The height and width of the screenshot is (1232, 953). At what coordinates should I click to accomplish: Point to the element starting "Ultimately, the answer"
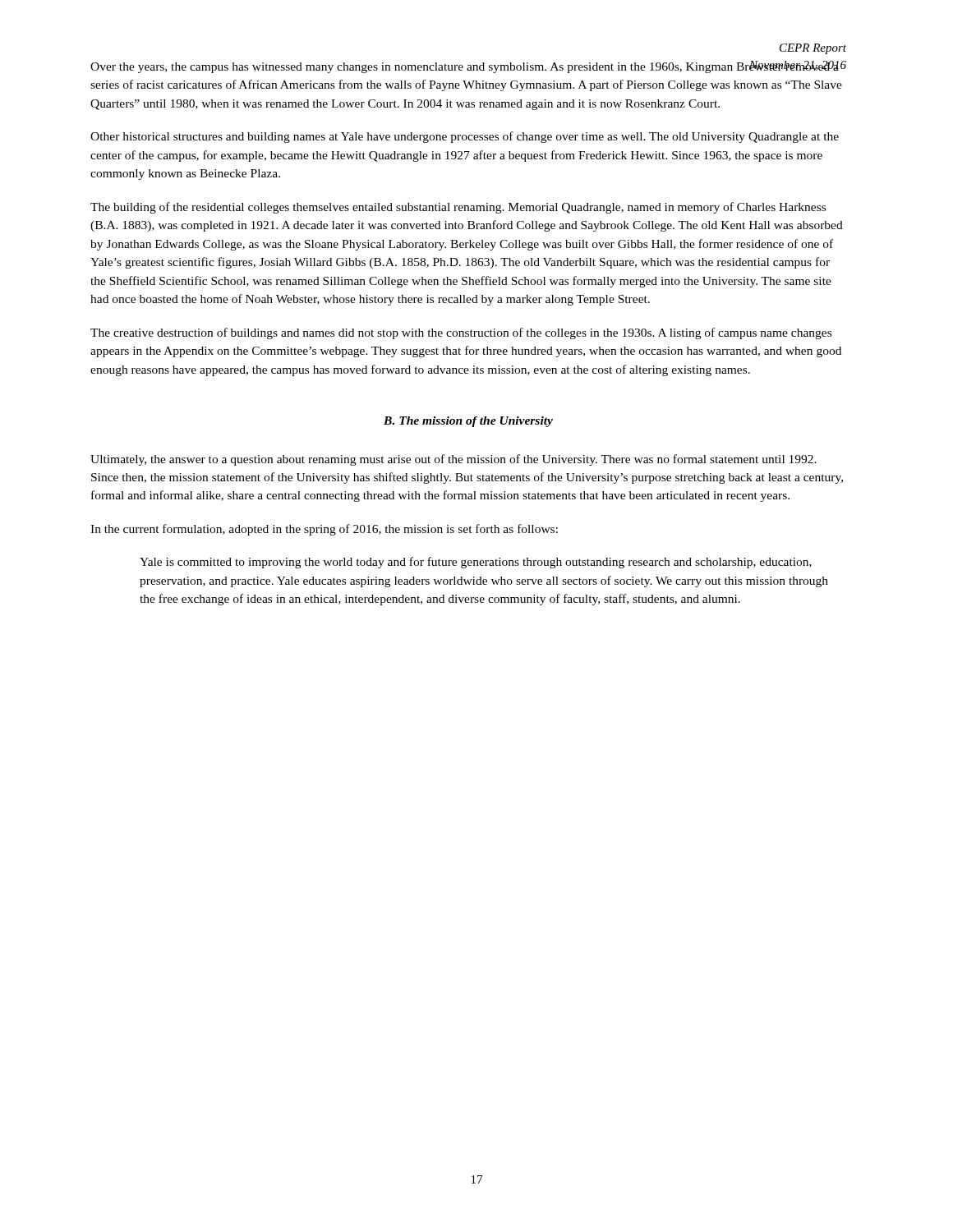468,477
